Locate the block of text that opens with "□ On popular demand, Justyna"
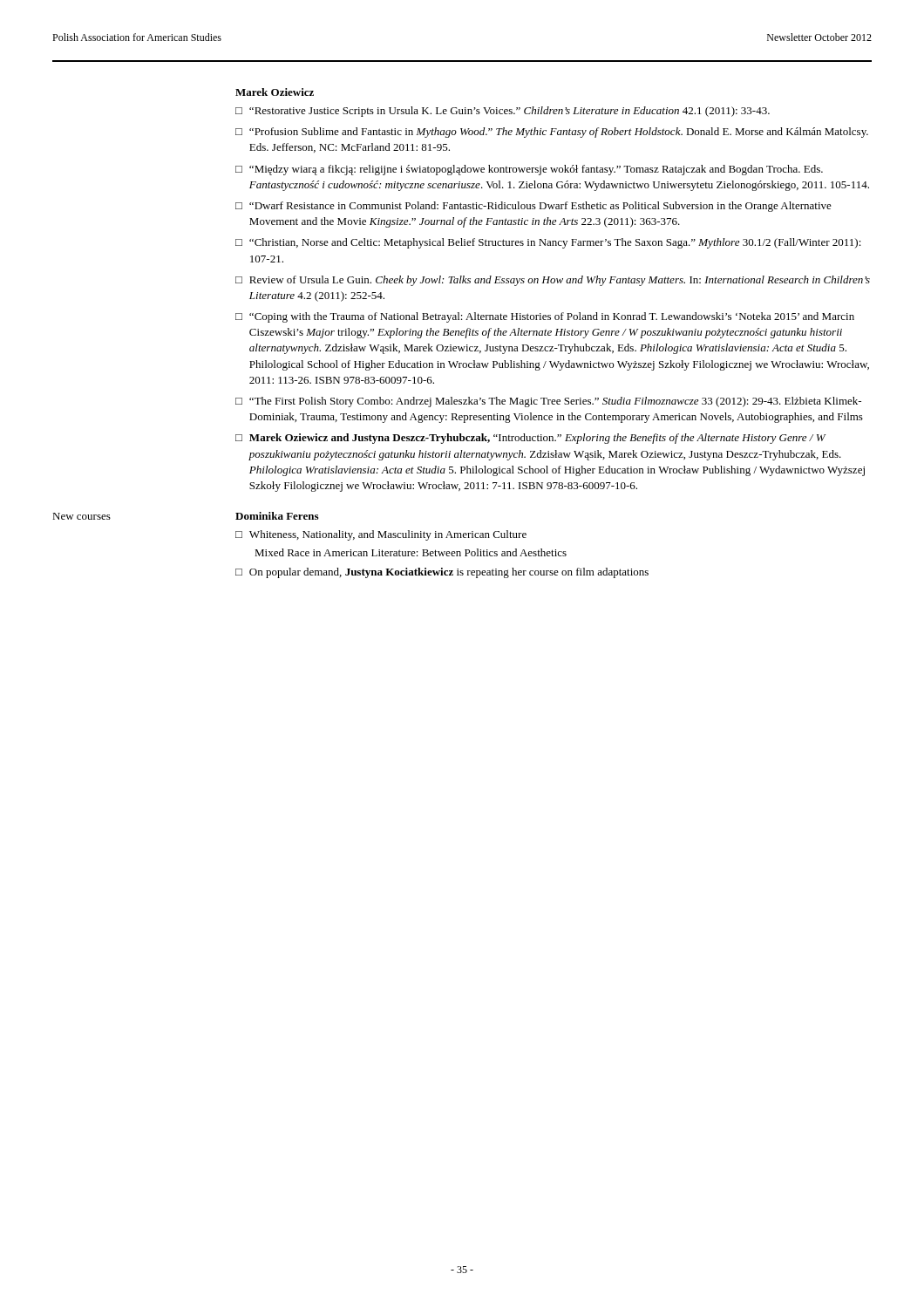 click(x=554, y=572)
